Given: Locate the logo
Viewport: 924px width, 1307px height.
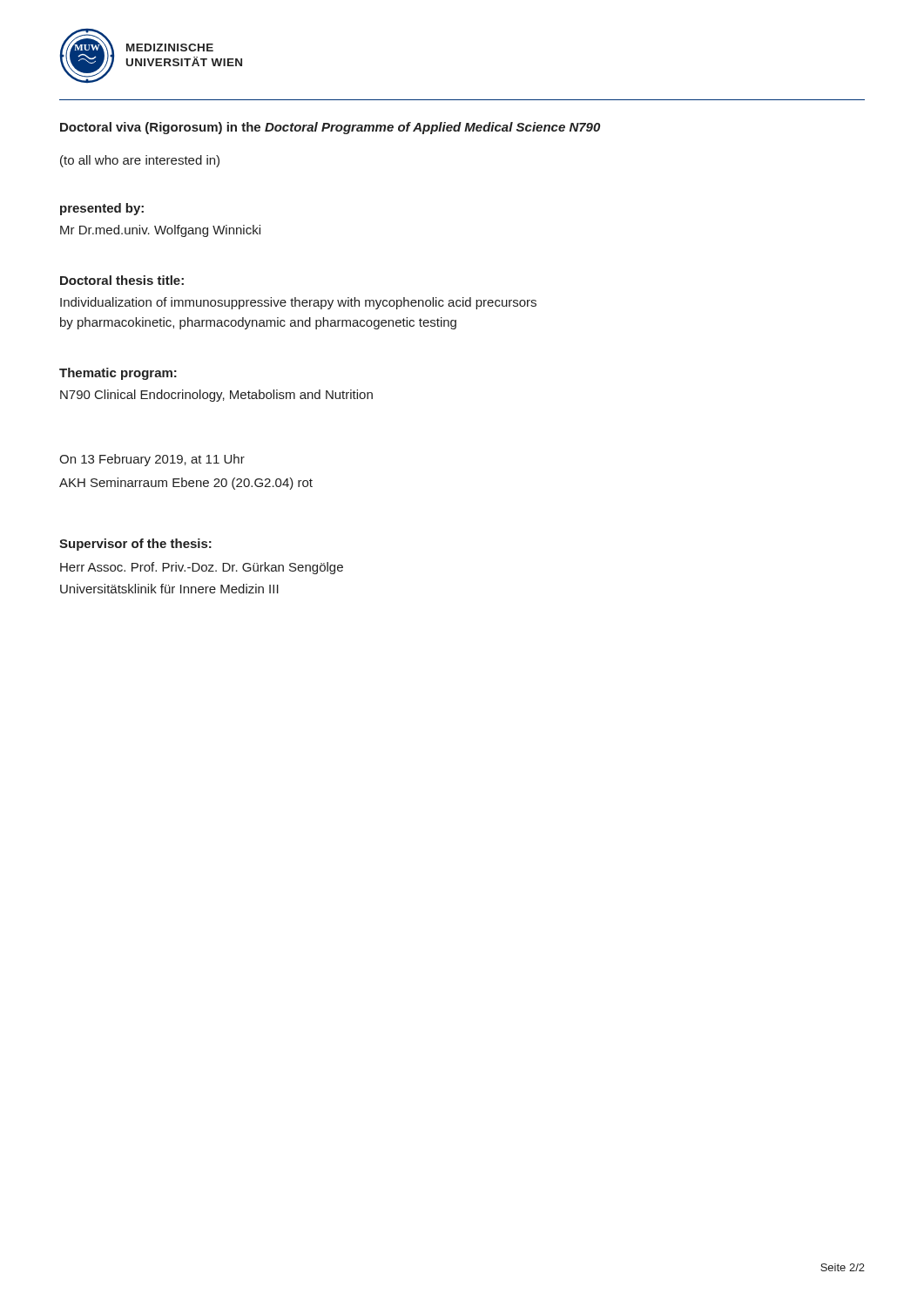Looking at the screenshot, I should pos(462,56).
